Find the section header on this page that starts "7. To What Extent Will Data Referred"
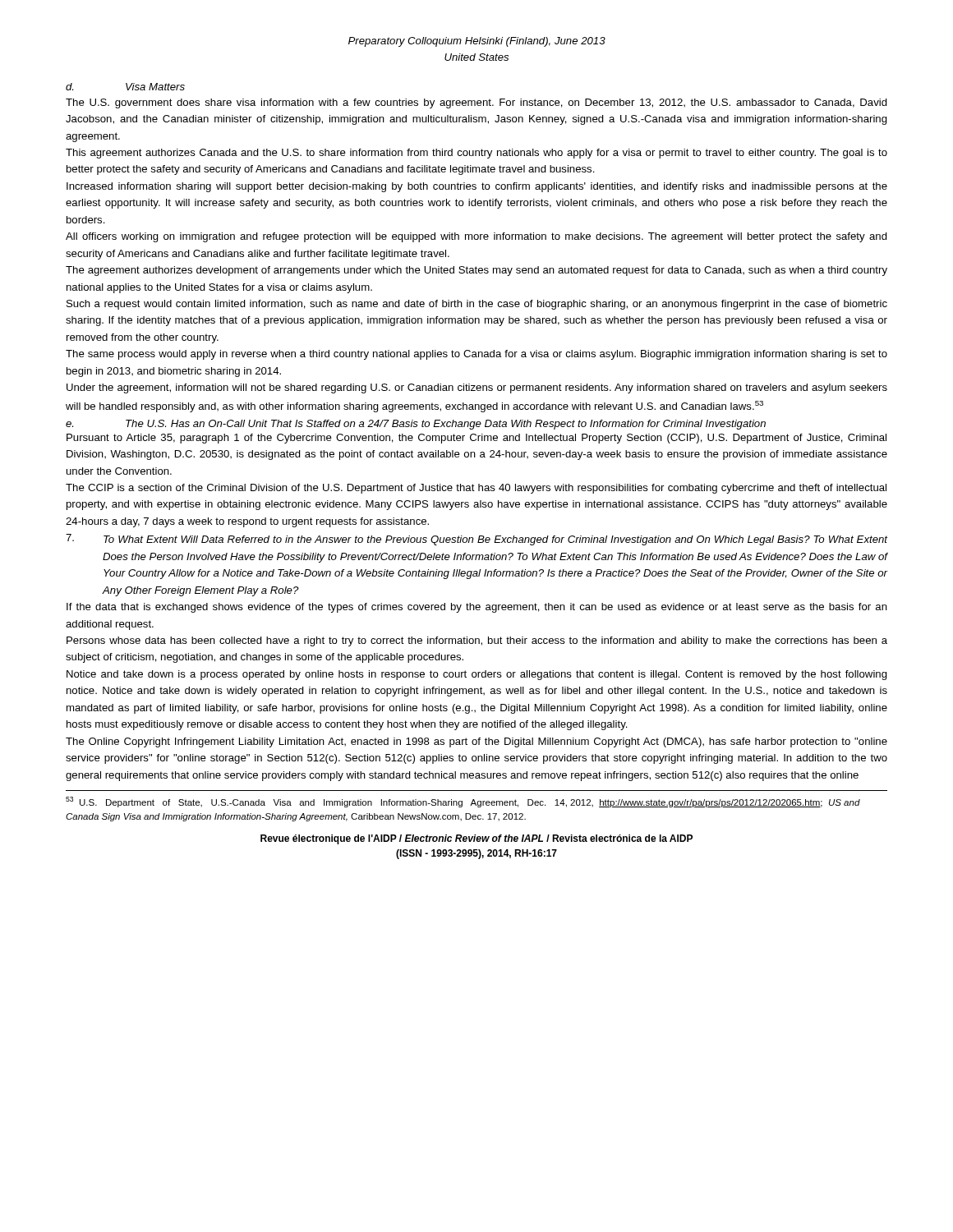 (476, 565)
